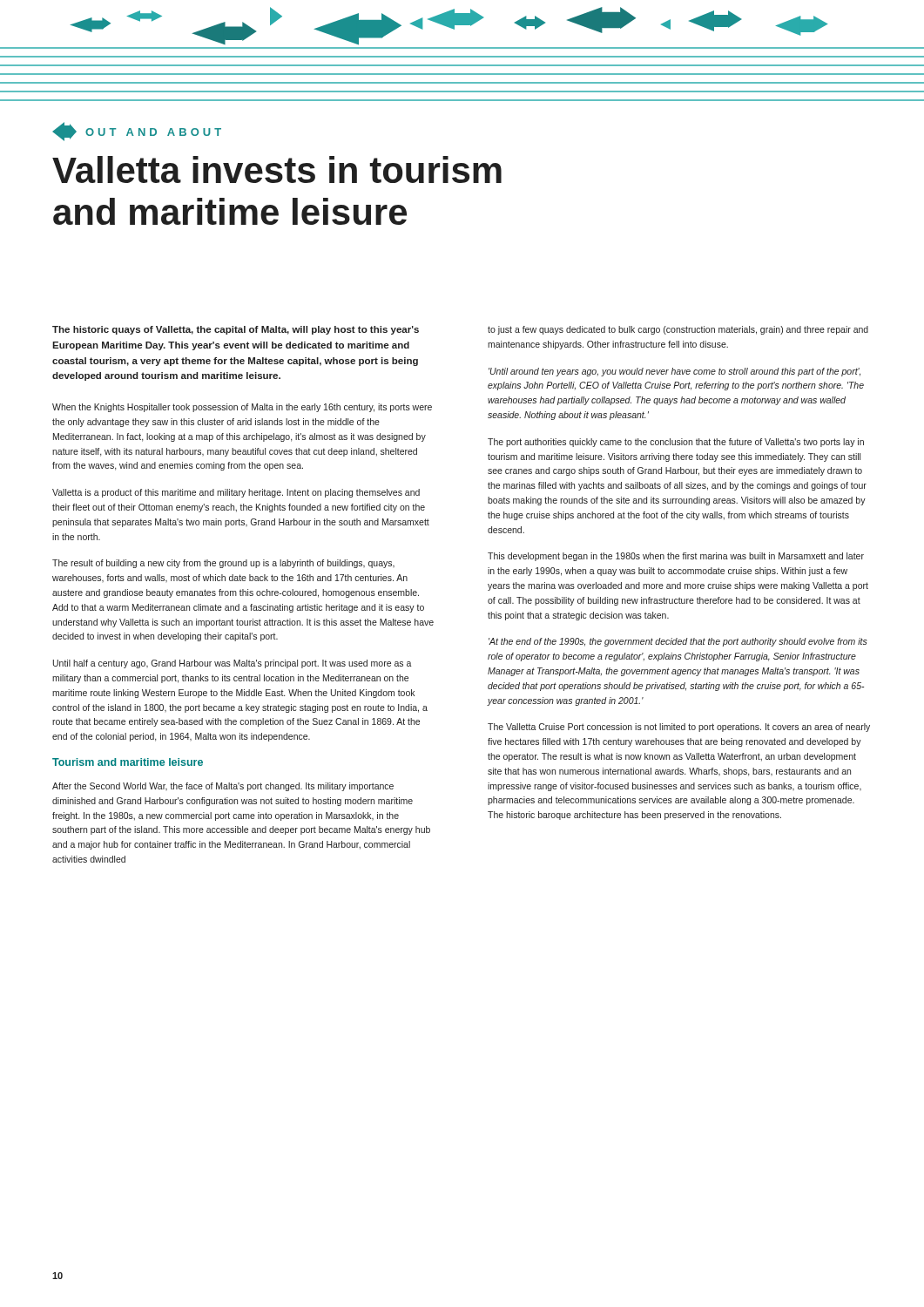
Task: Click on the text block with the text "'Until around ten years ago, you would"
Action: point(676,393)
